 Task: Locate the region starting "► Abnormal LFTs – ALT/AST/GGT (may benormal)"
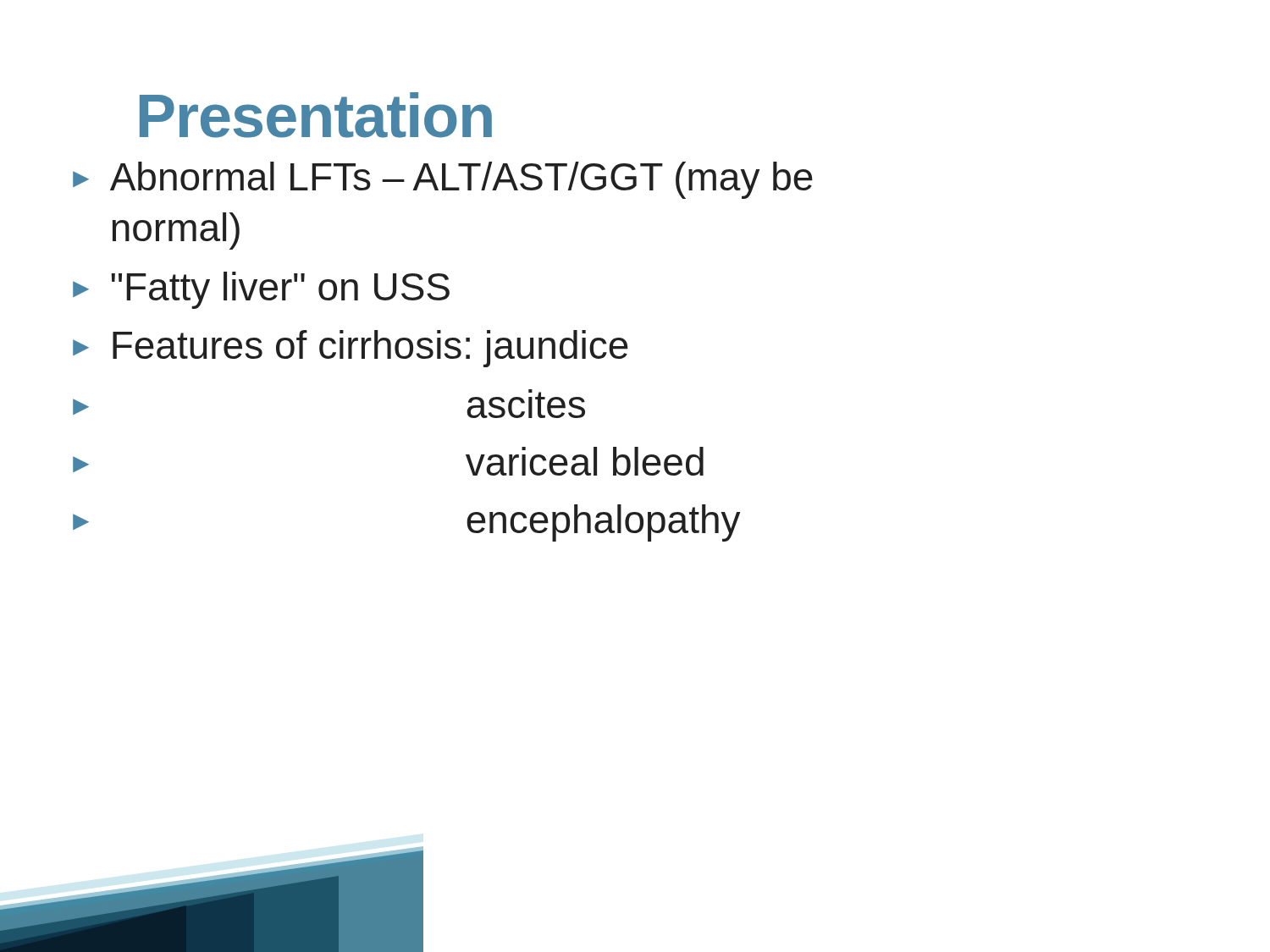(441, 203)
